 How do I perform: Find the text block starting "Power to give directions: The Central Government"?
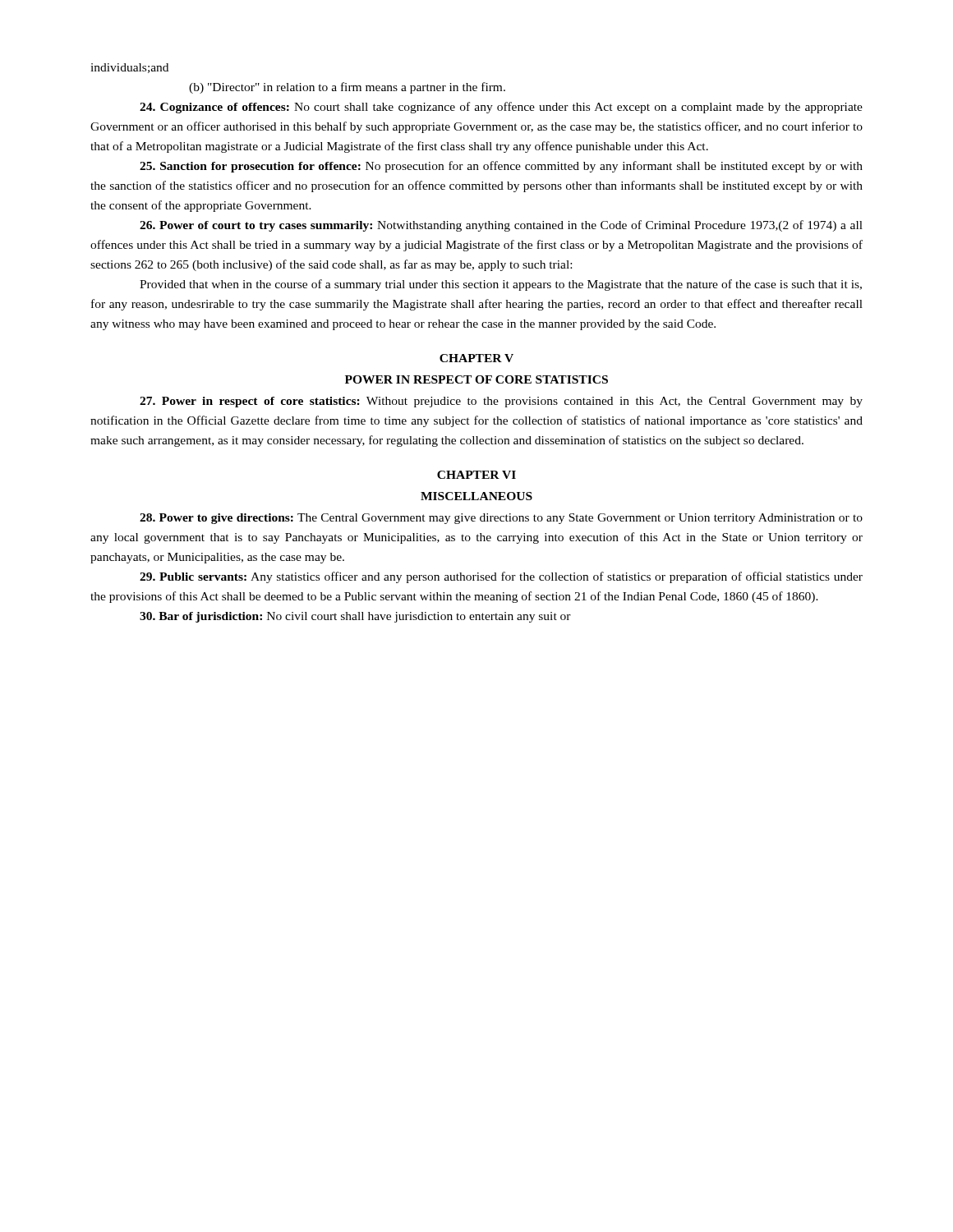click(x=476, y=537)
